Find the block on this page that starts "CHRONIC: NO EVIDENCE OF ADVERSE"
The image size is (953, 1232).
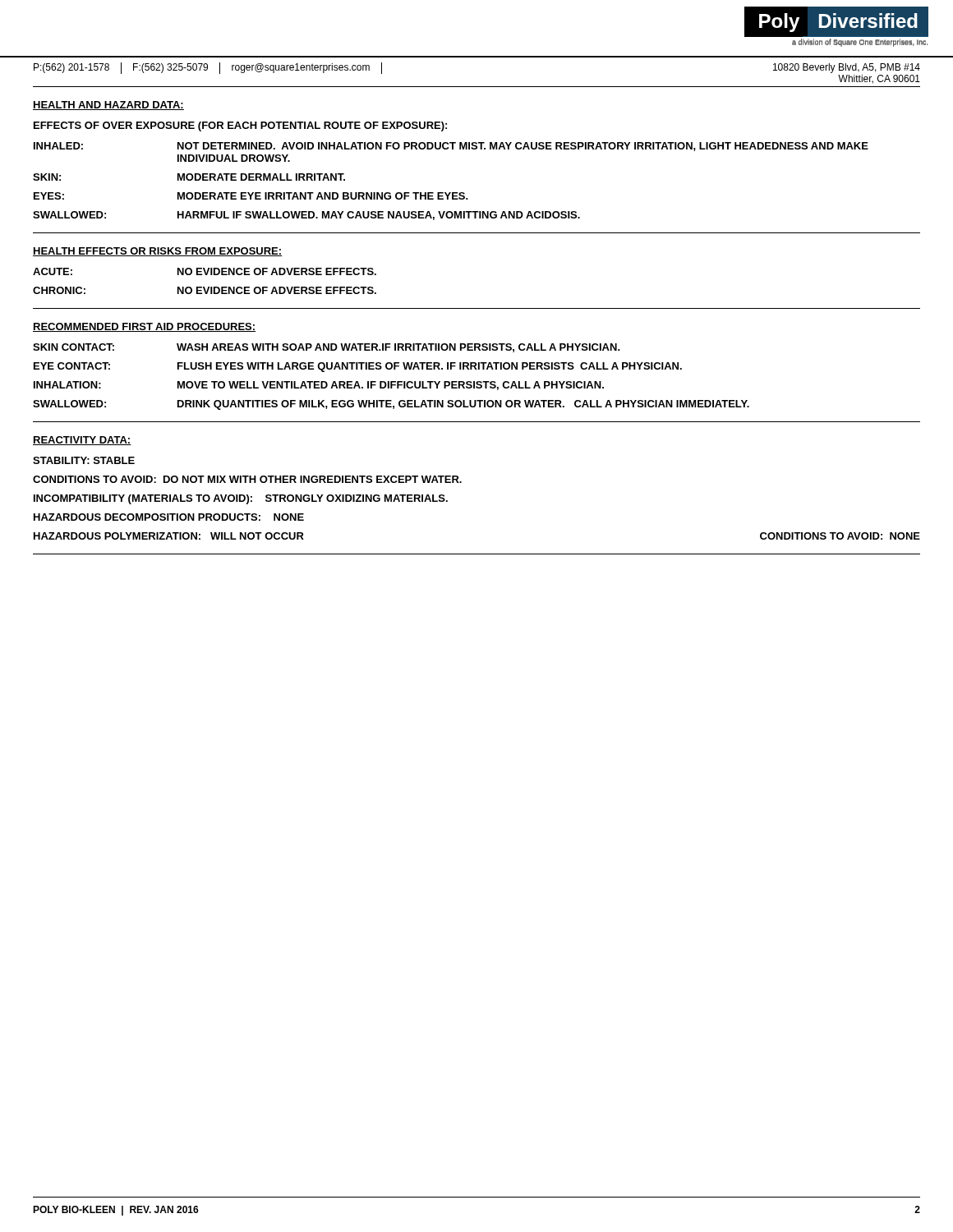click(205, 290)
